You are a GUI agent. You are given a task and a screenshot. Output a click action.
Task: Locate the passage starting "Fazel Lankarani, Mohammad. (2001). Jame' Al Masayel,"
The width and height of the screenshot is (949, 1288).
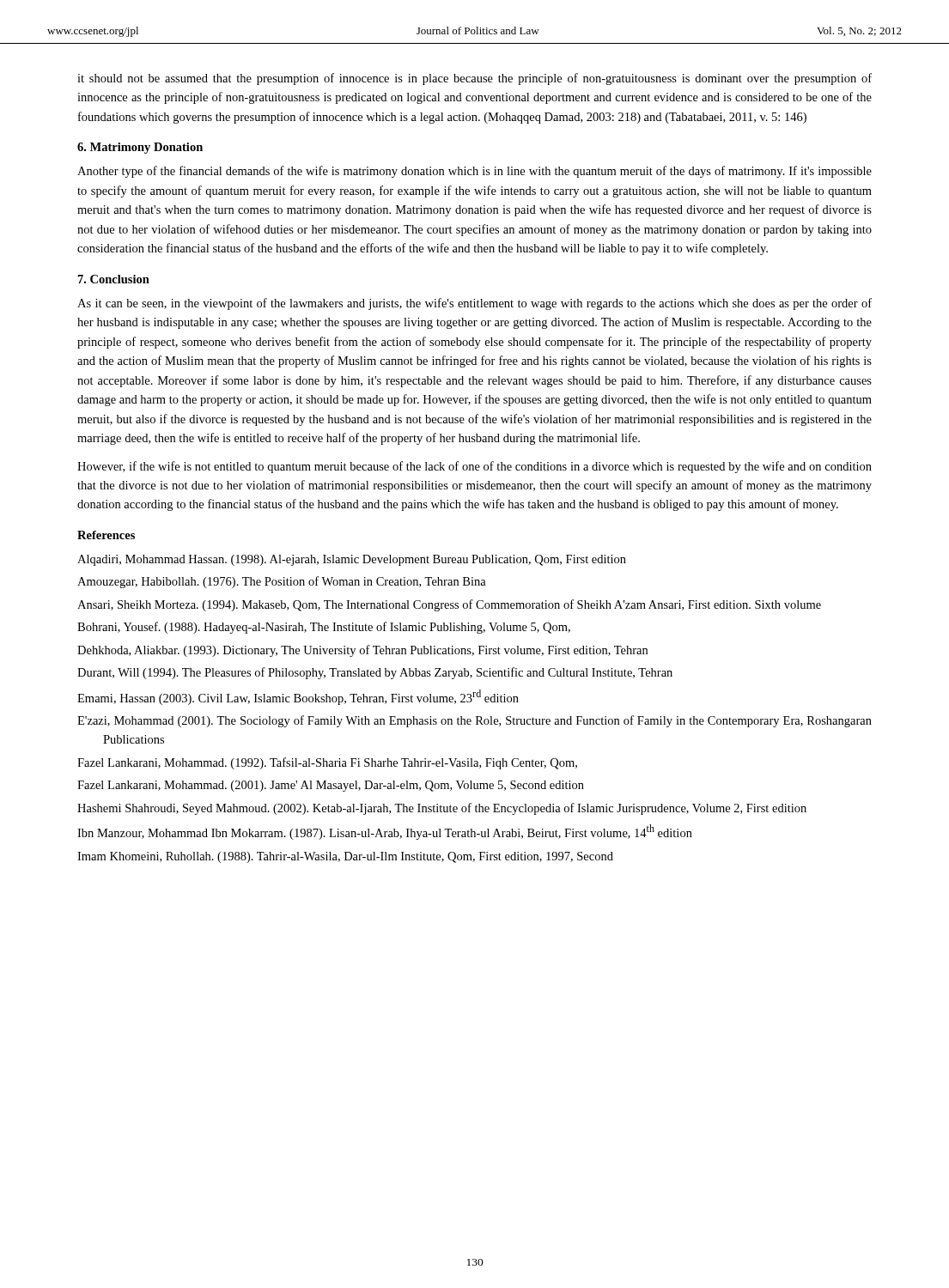coord(331,785)
